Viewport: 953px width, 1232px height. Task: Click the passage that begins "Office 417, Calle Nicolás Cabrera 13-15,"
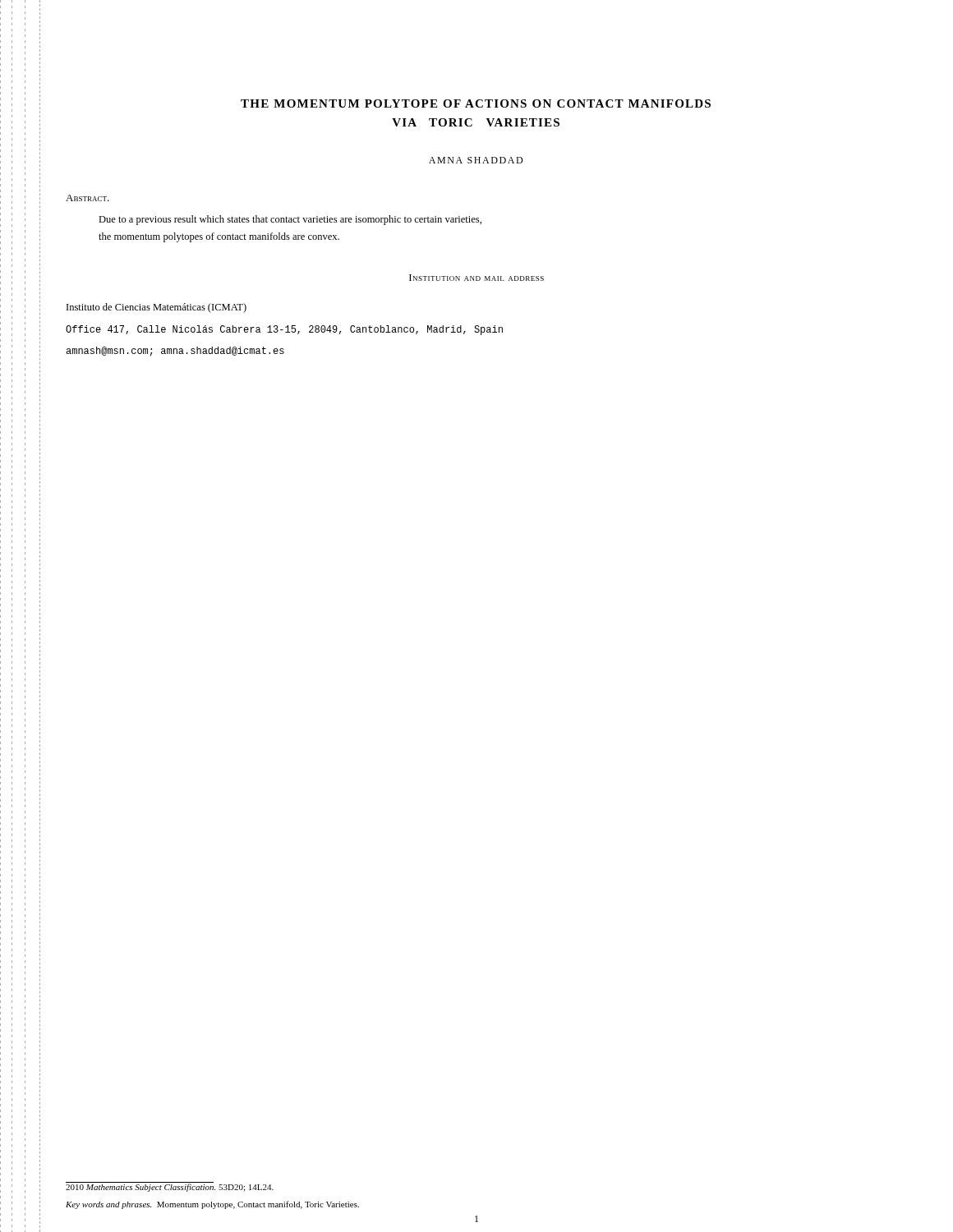(x=285, y=330)
